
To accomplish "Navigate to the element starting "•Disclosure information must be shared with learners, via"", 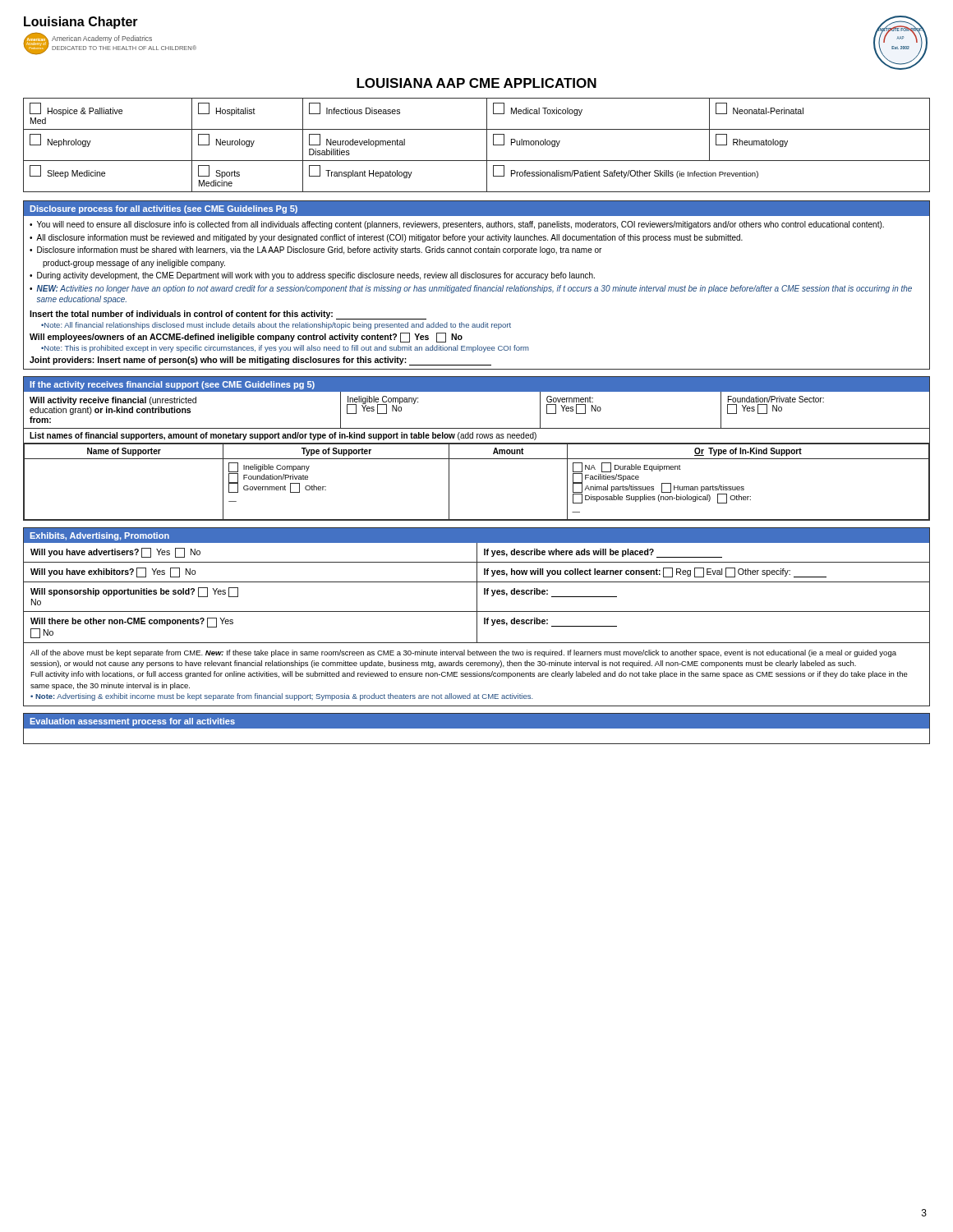I will [316, 250].
